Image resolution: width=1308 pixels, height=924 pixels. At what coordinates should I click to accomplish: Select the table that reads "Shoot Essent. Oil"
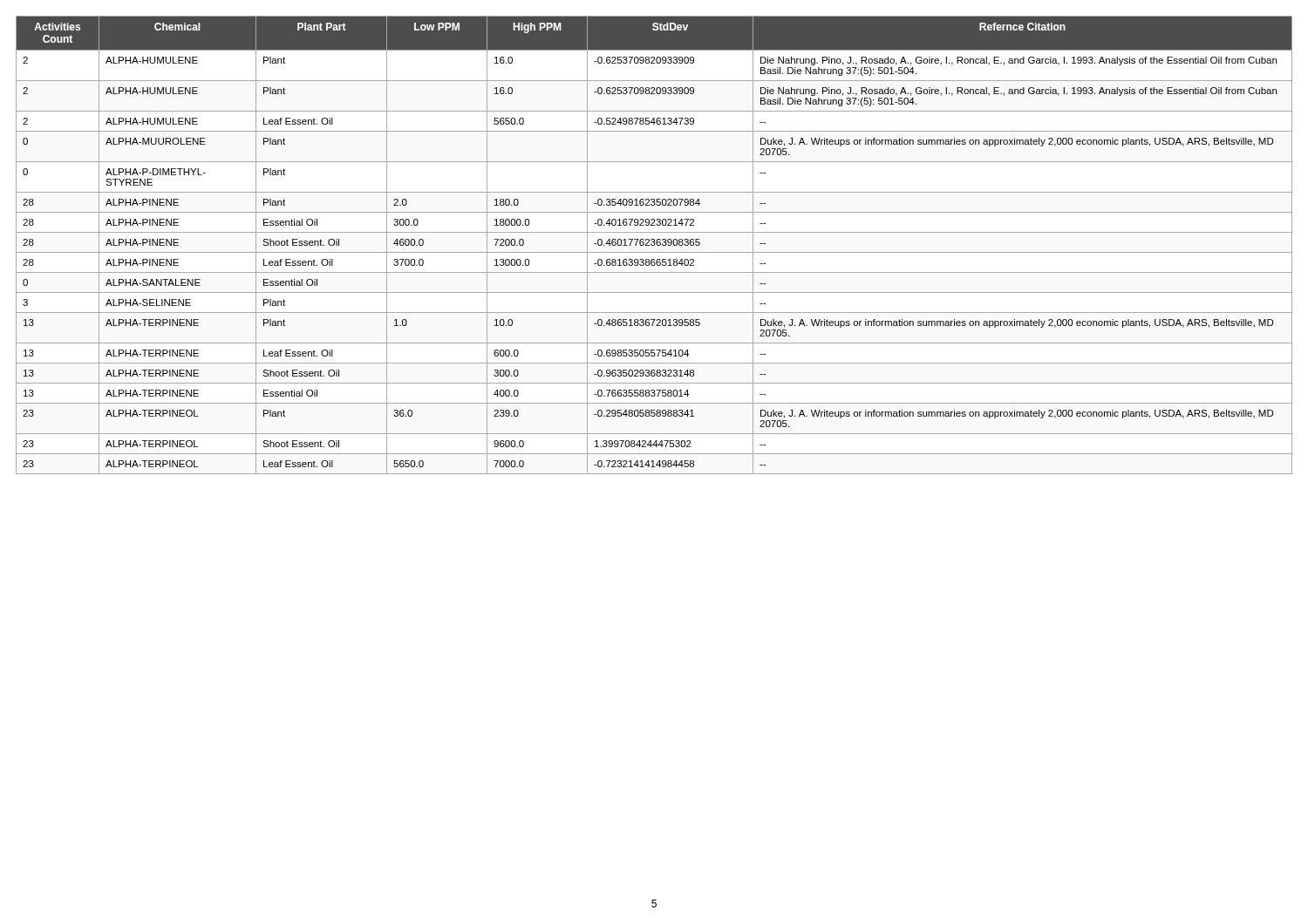(x=654, y=245)
